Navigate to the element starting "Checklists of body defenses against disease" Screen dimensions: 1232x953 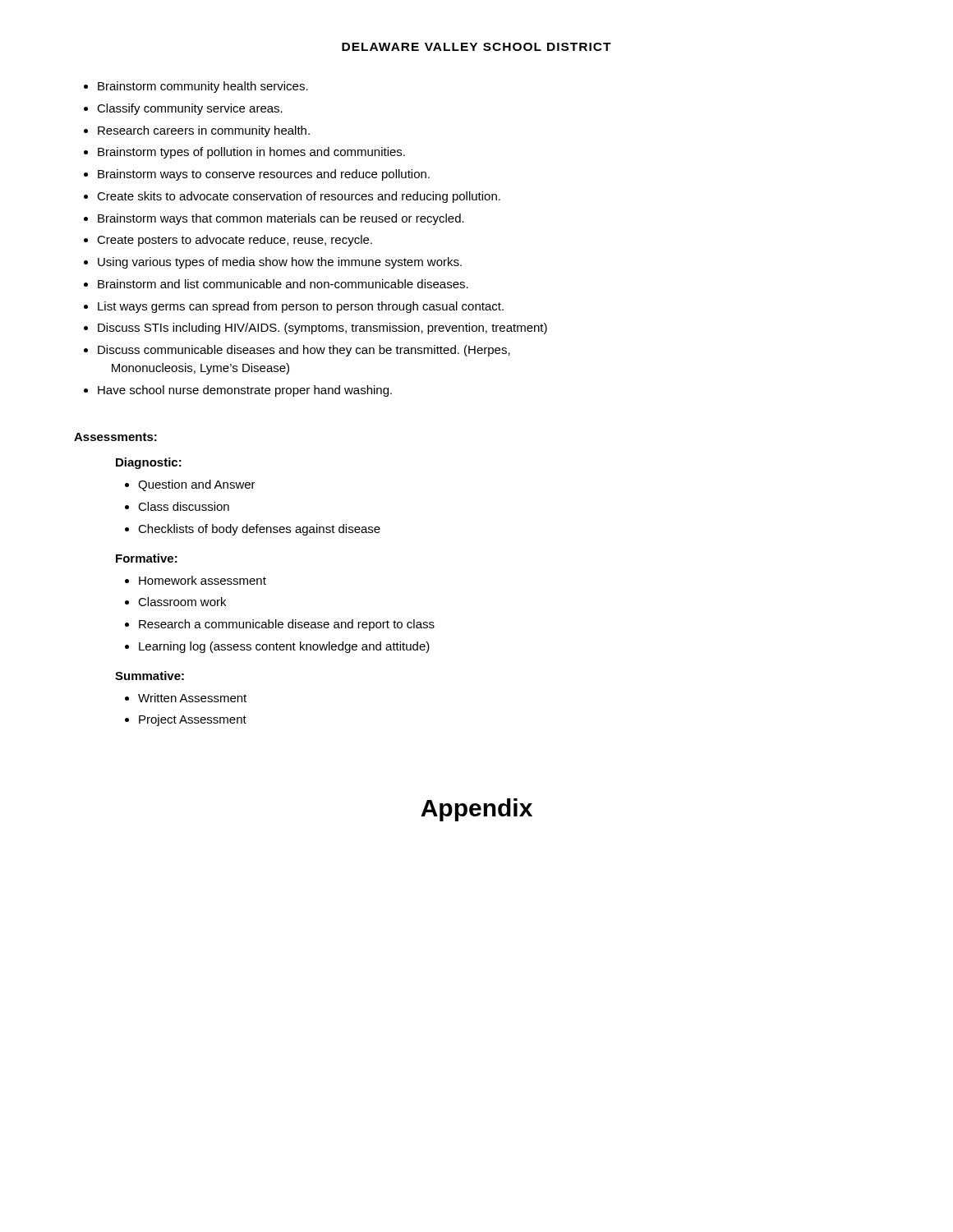259,528
